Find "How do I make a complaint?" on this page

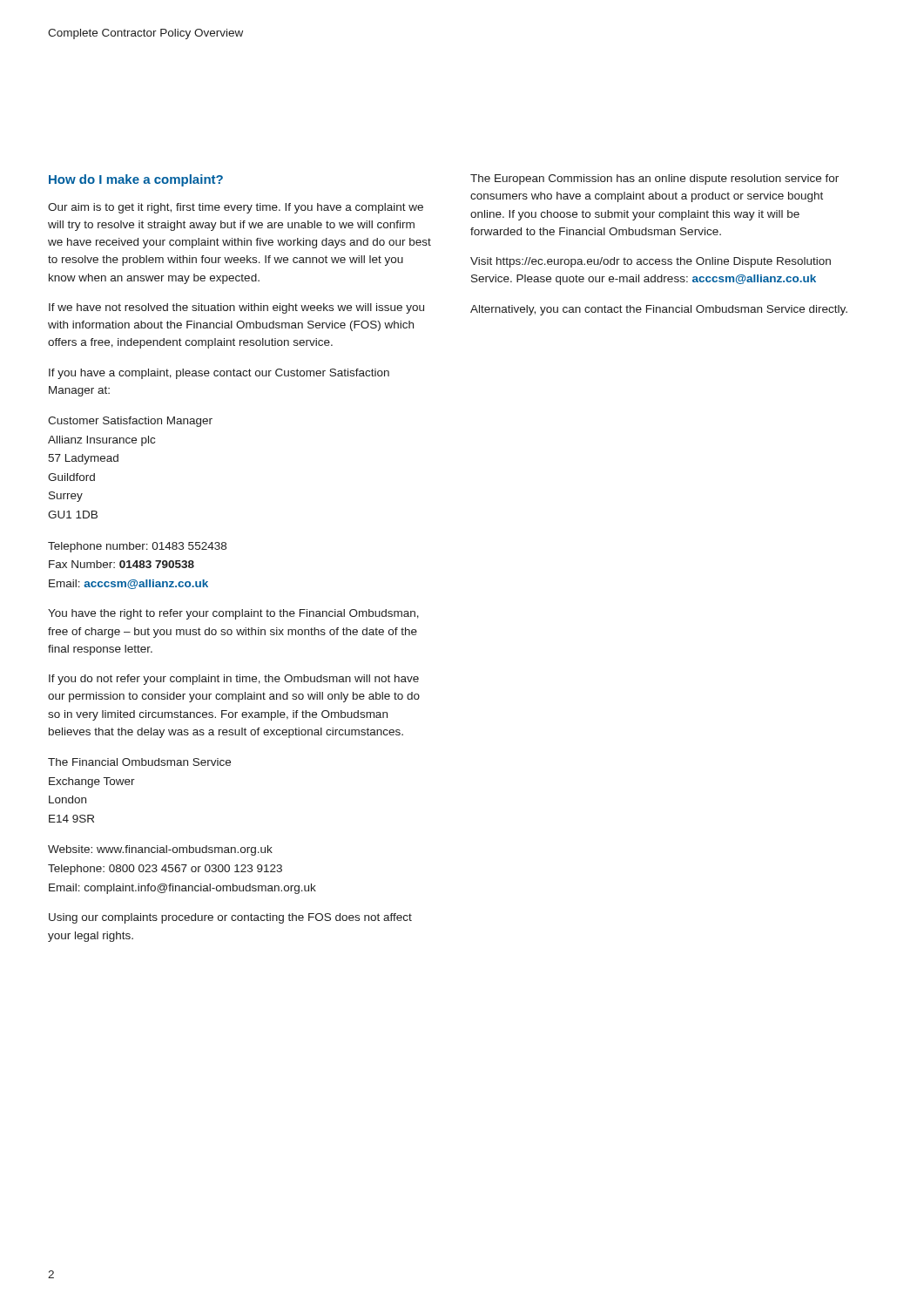pos(136,180)
